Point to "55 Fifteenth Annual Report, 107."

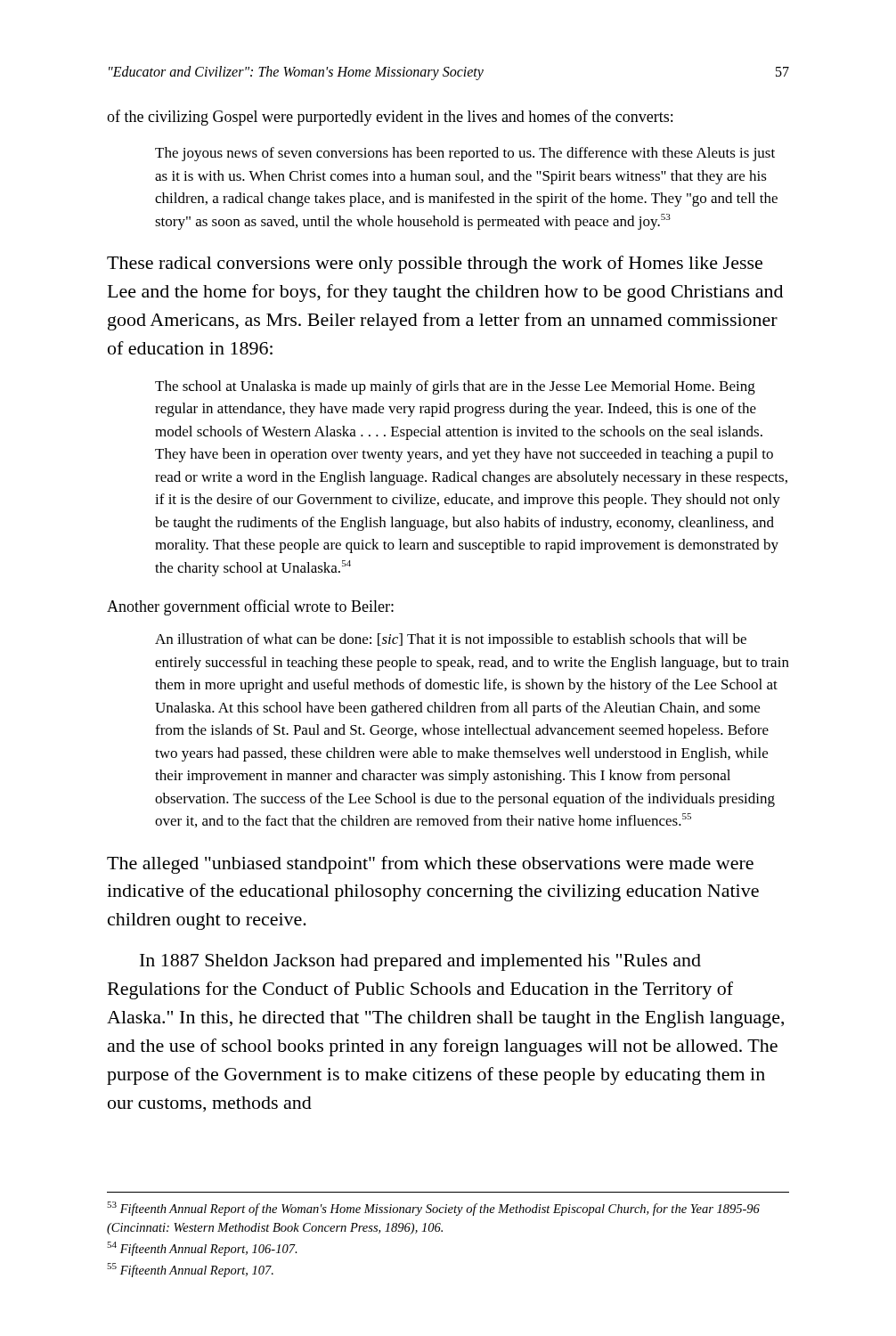pyautogui.click(x=191, y=1269)
